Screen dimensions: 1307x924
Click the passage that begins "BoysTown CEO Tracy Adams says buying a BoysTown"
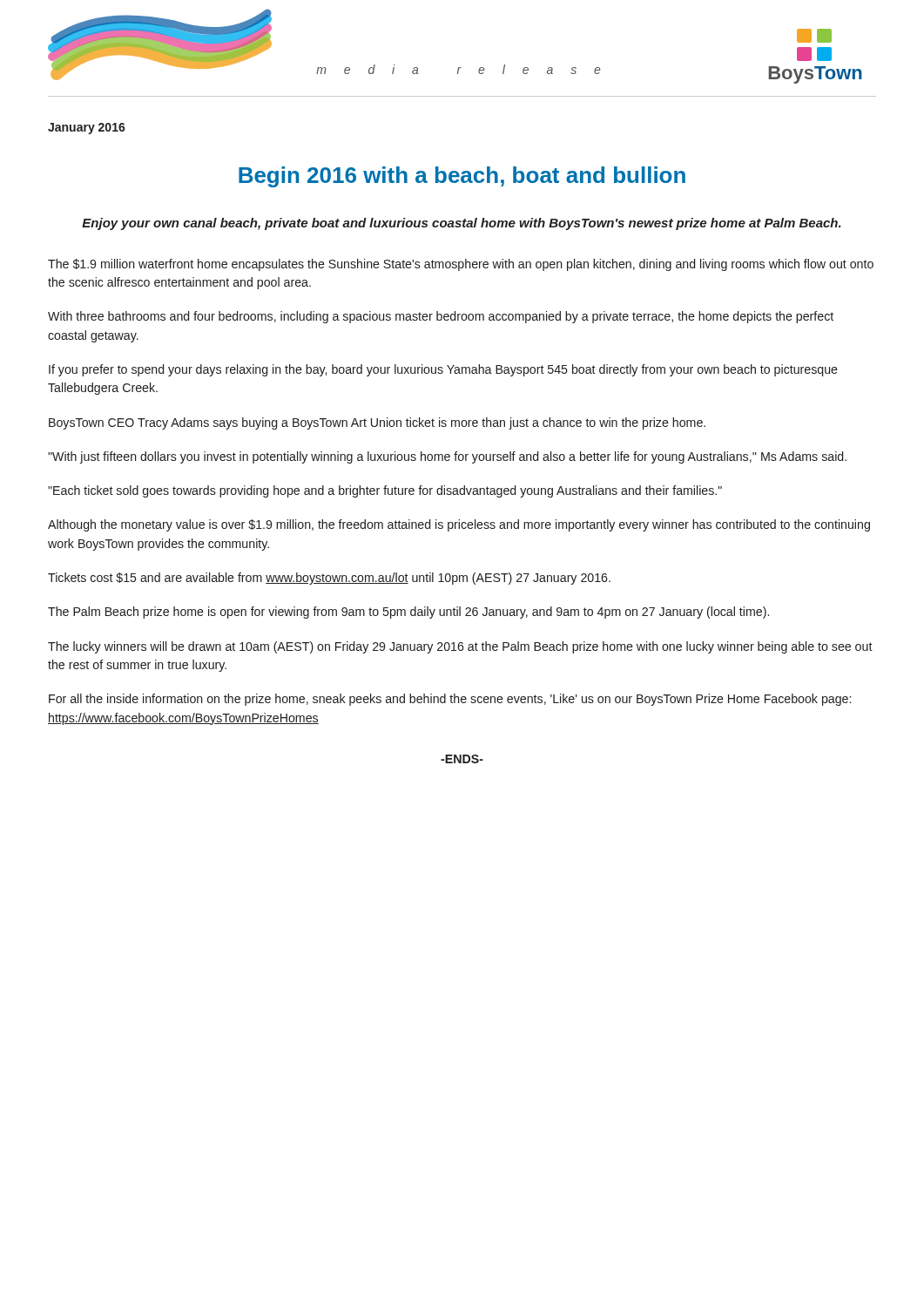click(377, 422)
